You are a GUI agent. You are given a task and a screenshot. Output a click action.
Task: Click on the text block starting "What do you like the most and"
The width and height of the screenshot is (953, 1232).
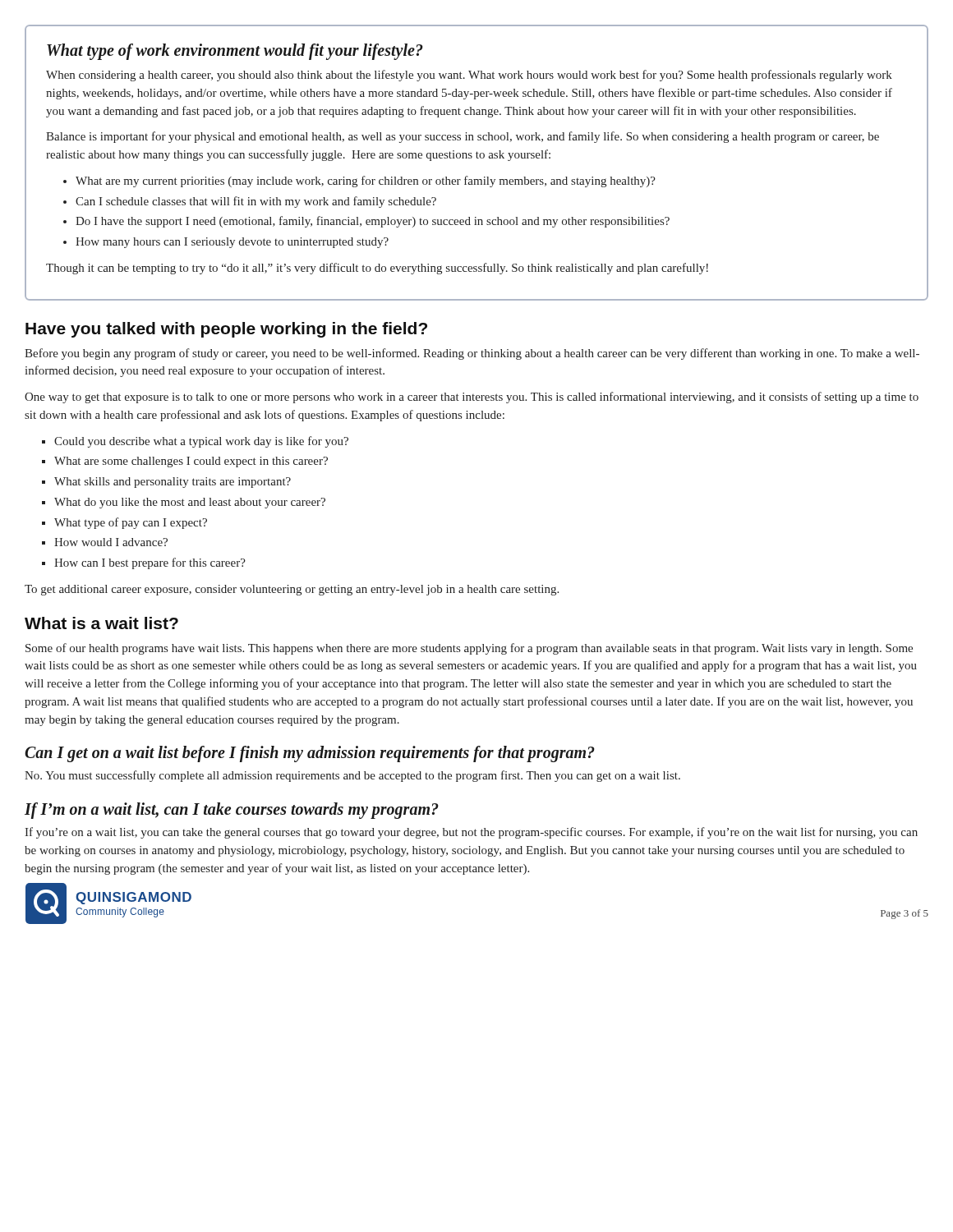tap(190, 502)
